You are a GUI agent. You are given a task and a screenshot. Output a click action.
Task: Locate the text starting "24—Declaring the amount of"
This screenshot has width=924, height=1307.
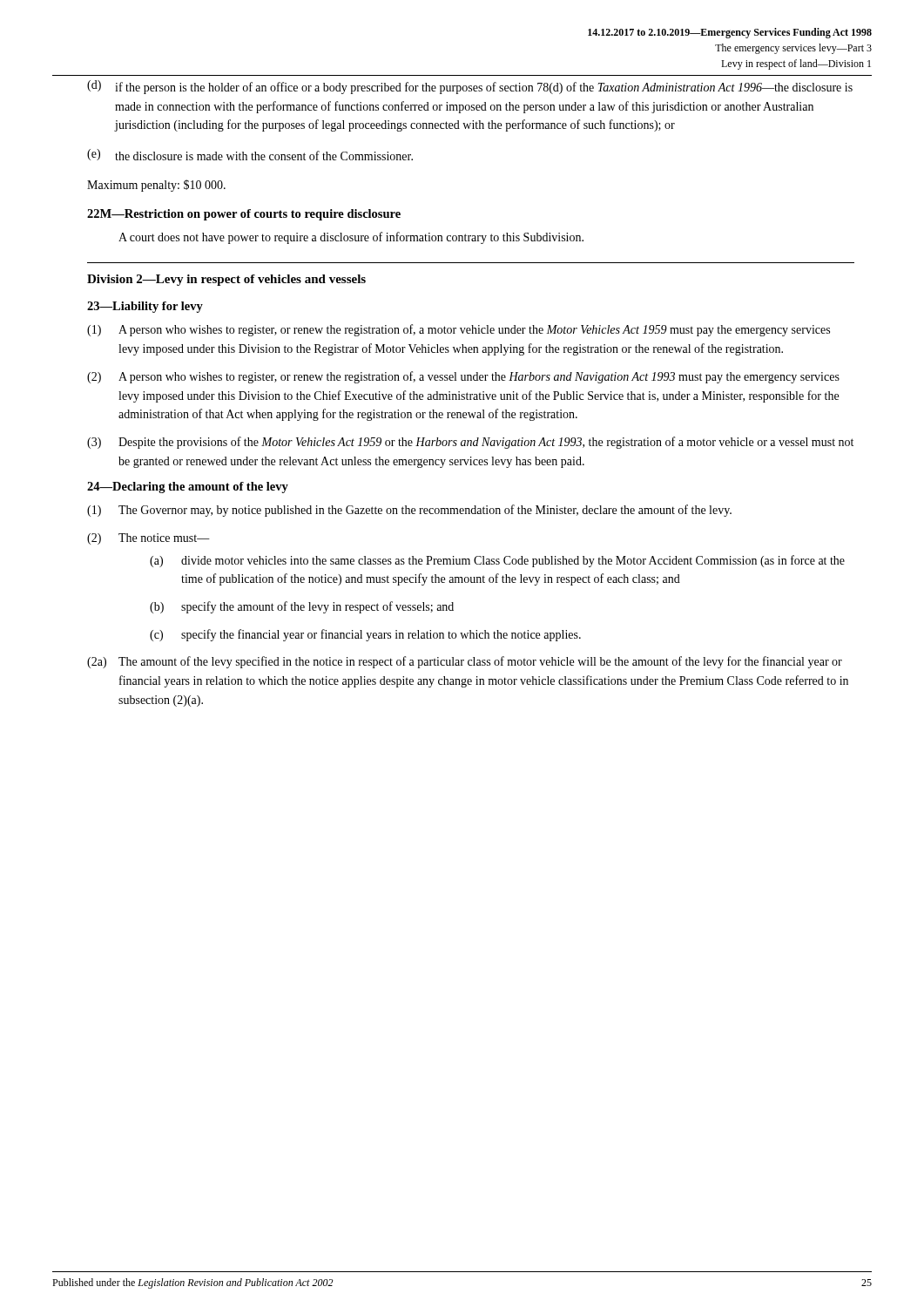[x=188, y=486]
